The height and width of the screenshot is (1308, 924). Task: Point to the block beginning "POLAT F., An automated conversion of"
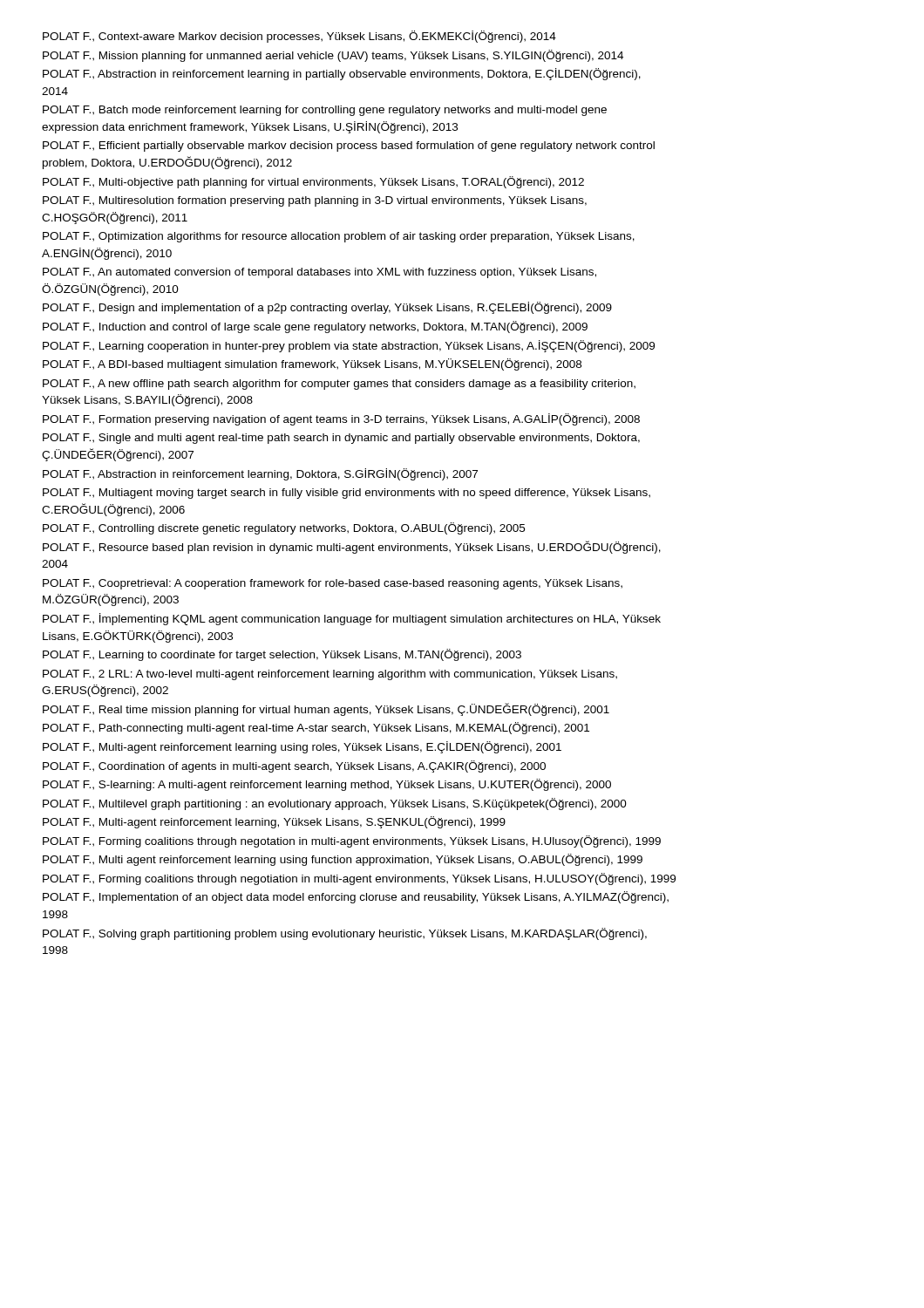tap(320, 280)
